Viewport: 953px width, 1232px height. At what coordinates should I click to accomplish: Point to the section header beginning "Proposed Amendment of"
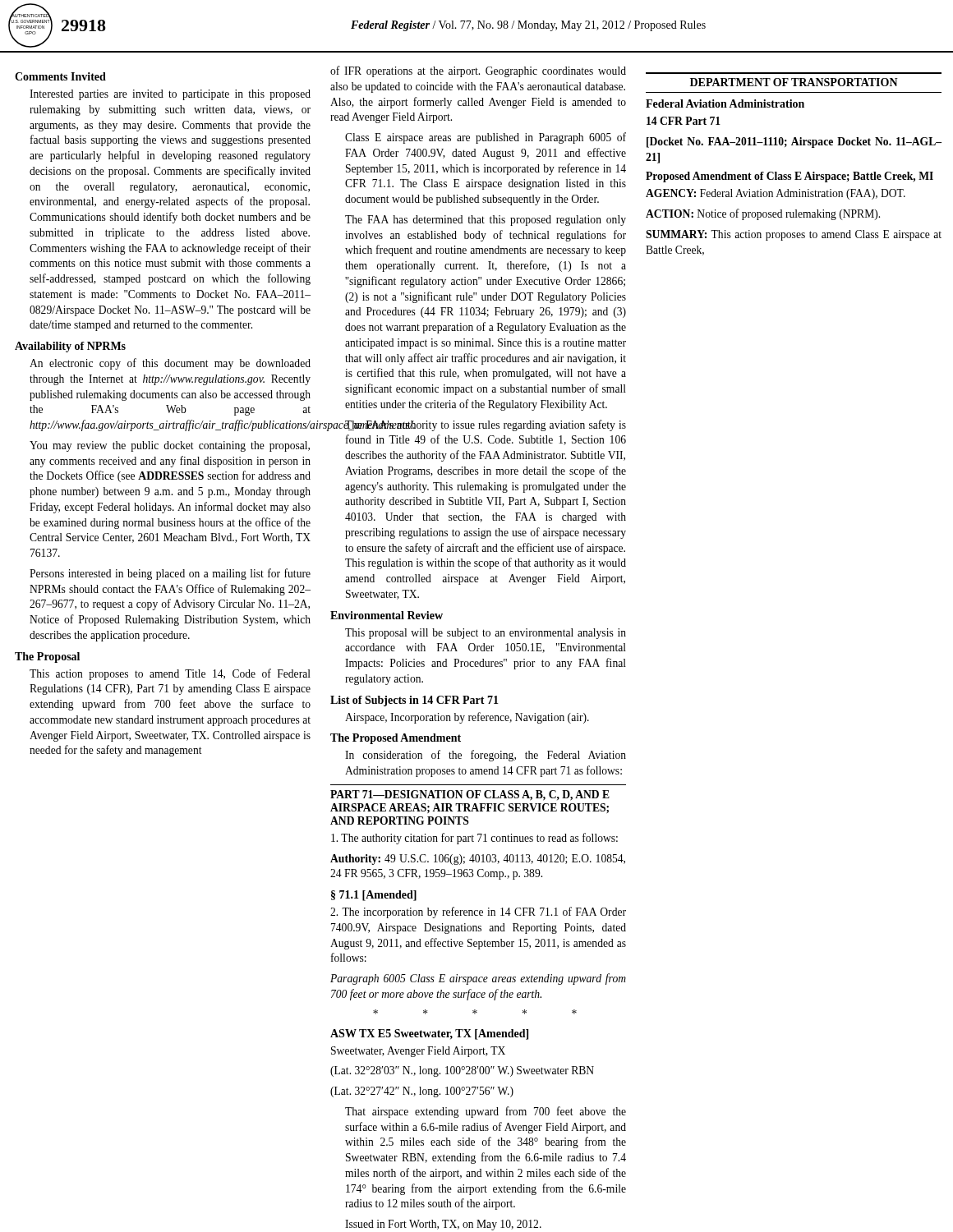794,177
